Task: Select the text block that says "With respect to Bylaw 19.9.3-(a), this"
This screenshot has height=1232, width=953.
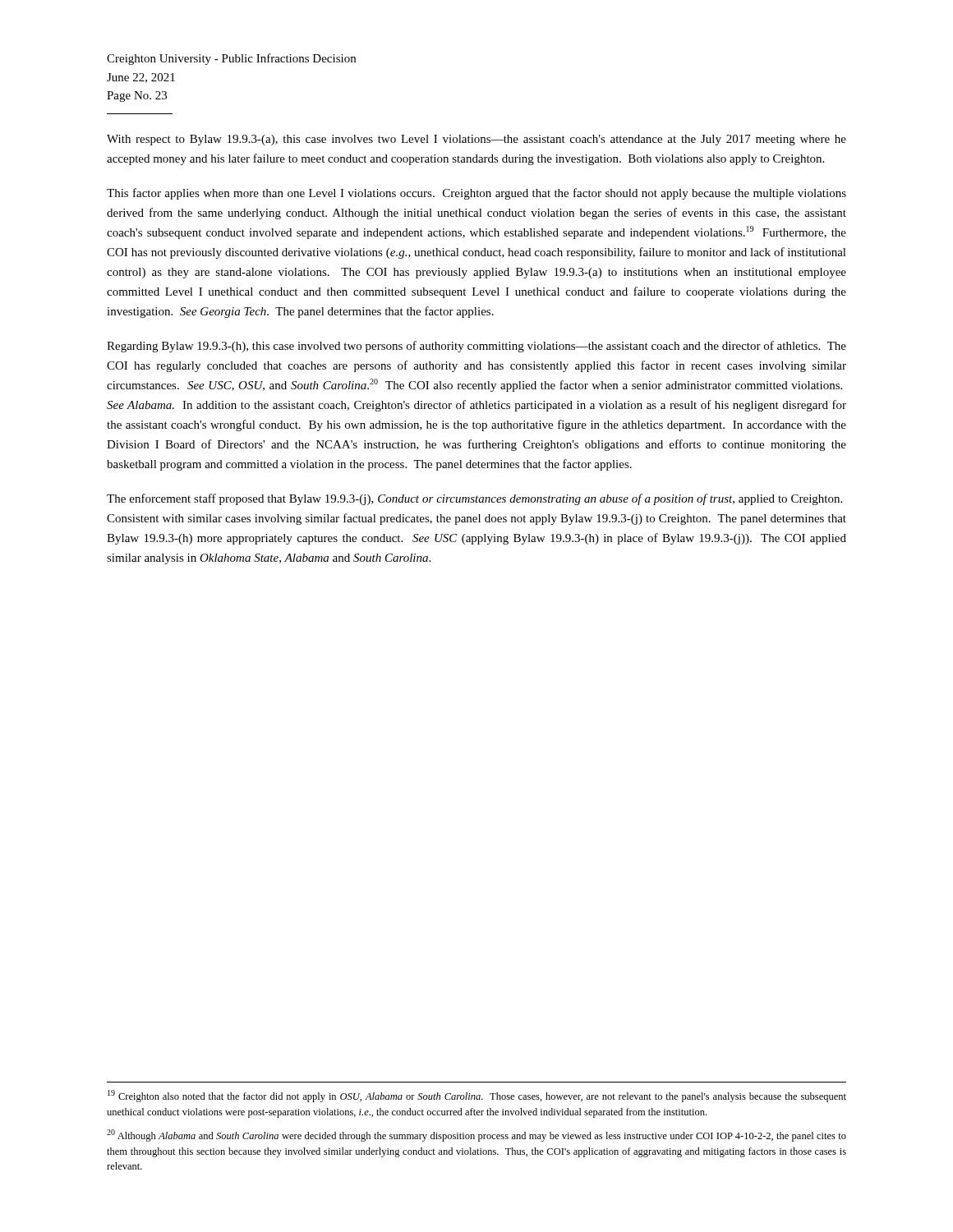Action: pyautogui.click(x=476, y=148)
